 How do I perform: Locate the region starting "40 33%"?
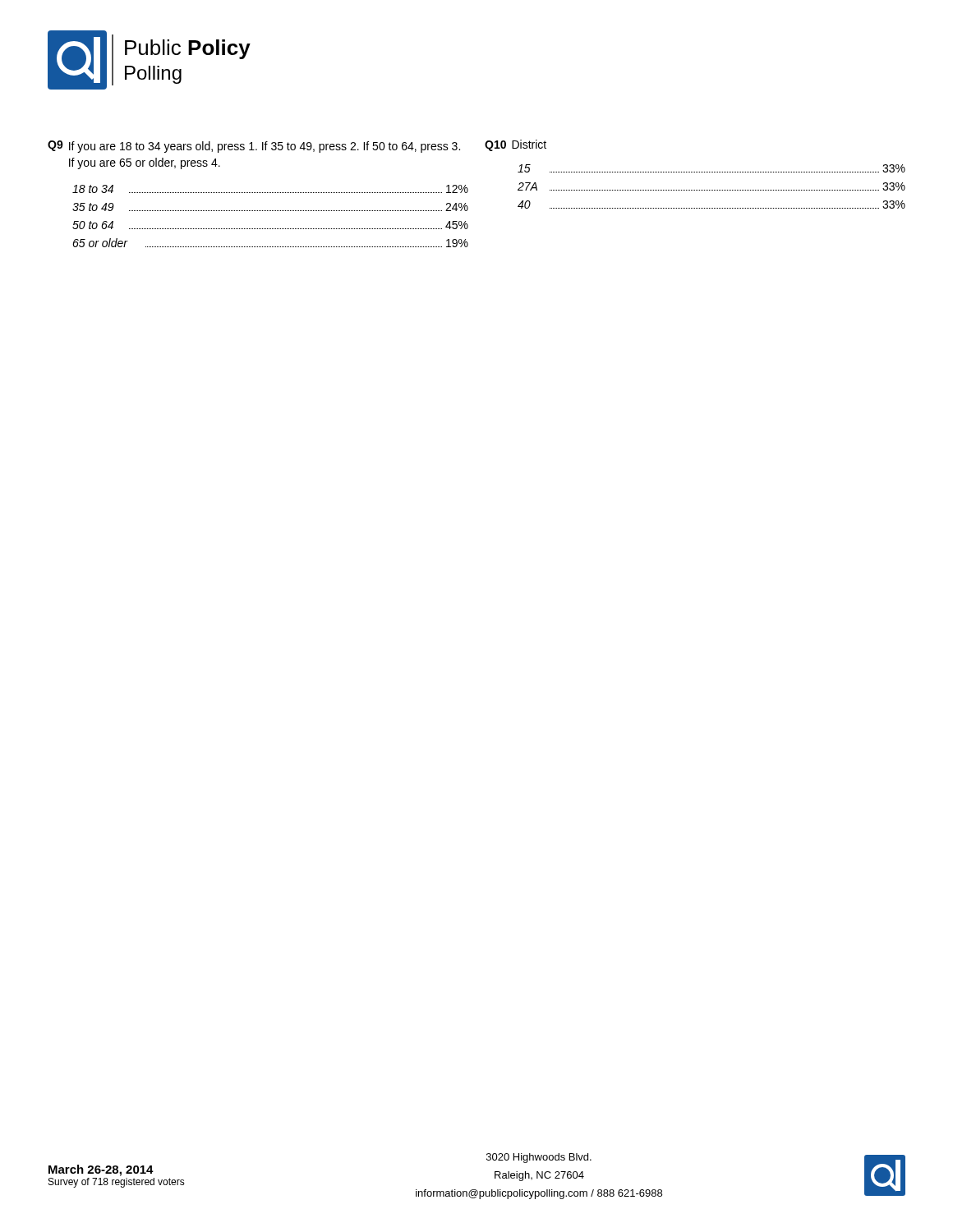tap(711, 205)
